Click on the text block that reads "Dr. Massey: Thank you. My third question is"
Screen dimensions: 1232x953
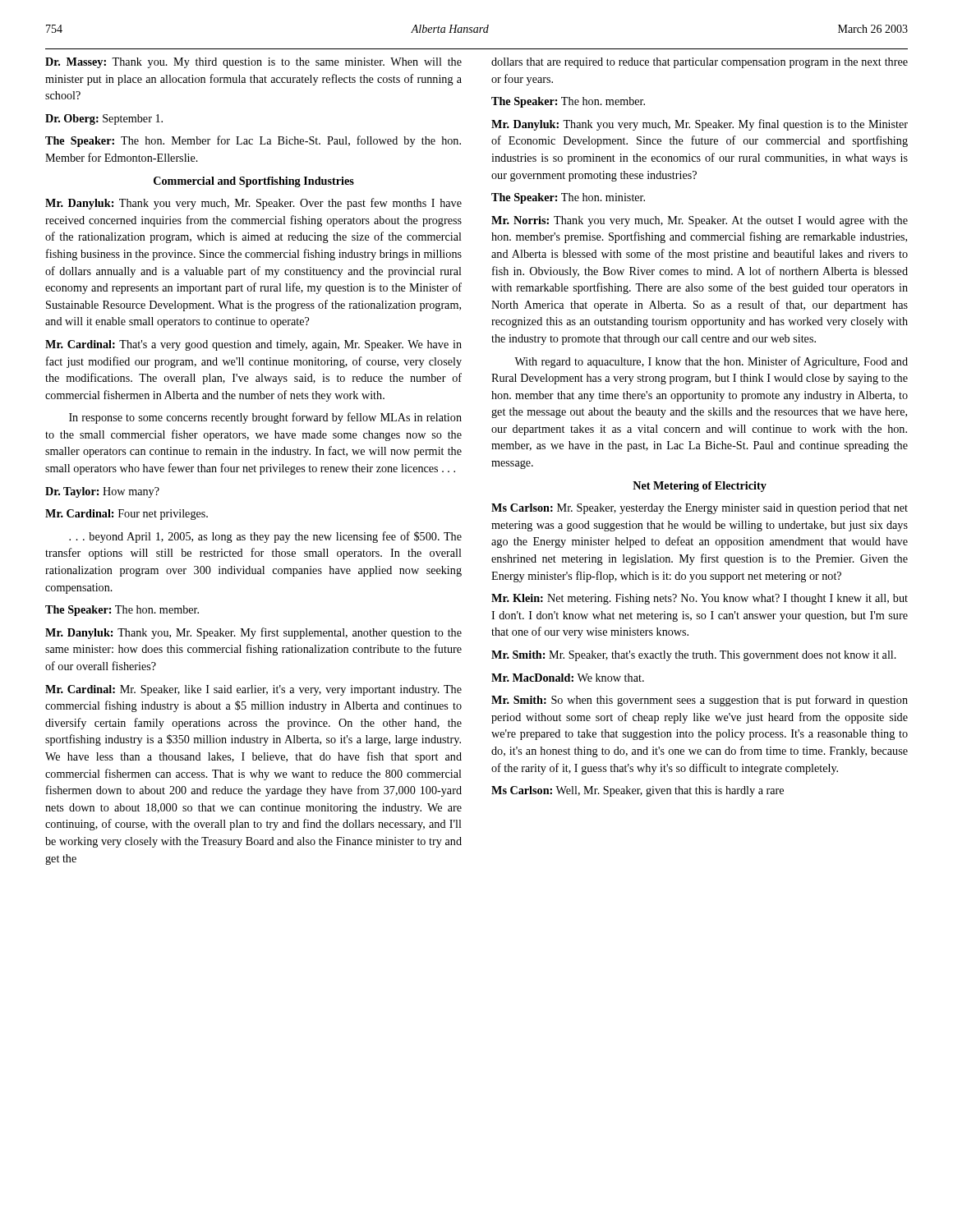(x=253, y=79)
